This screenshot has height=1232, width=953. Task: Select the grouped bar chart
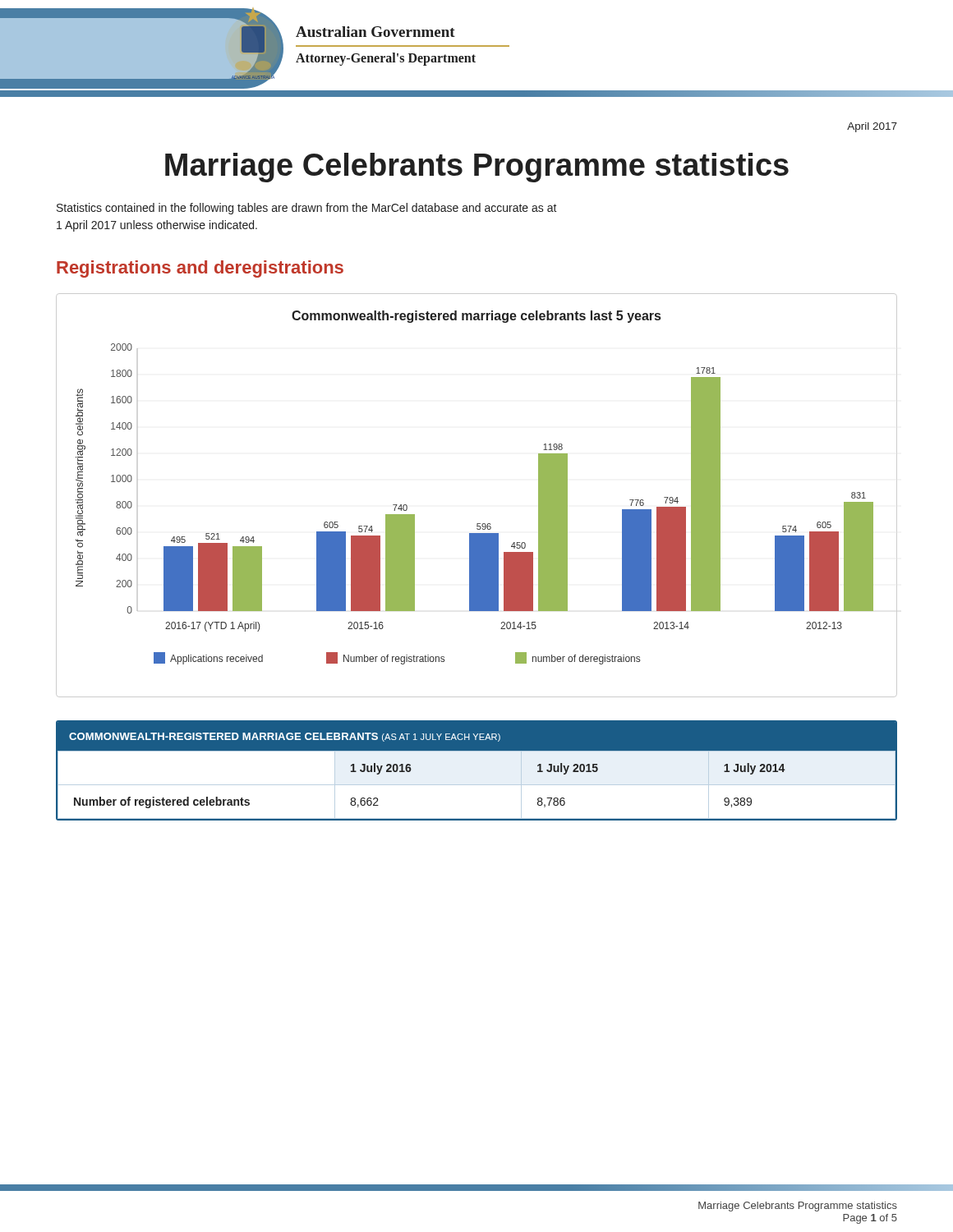(x=476, y=495)
